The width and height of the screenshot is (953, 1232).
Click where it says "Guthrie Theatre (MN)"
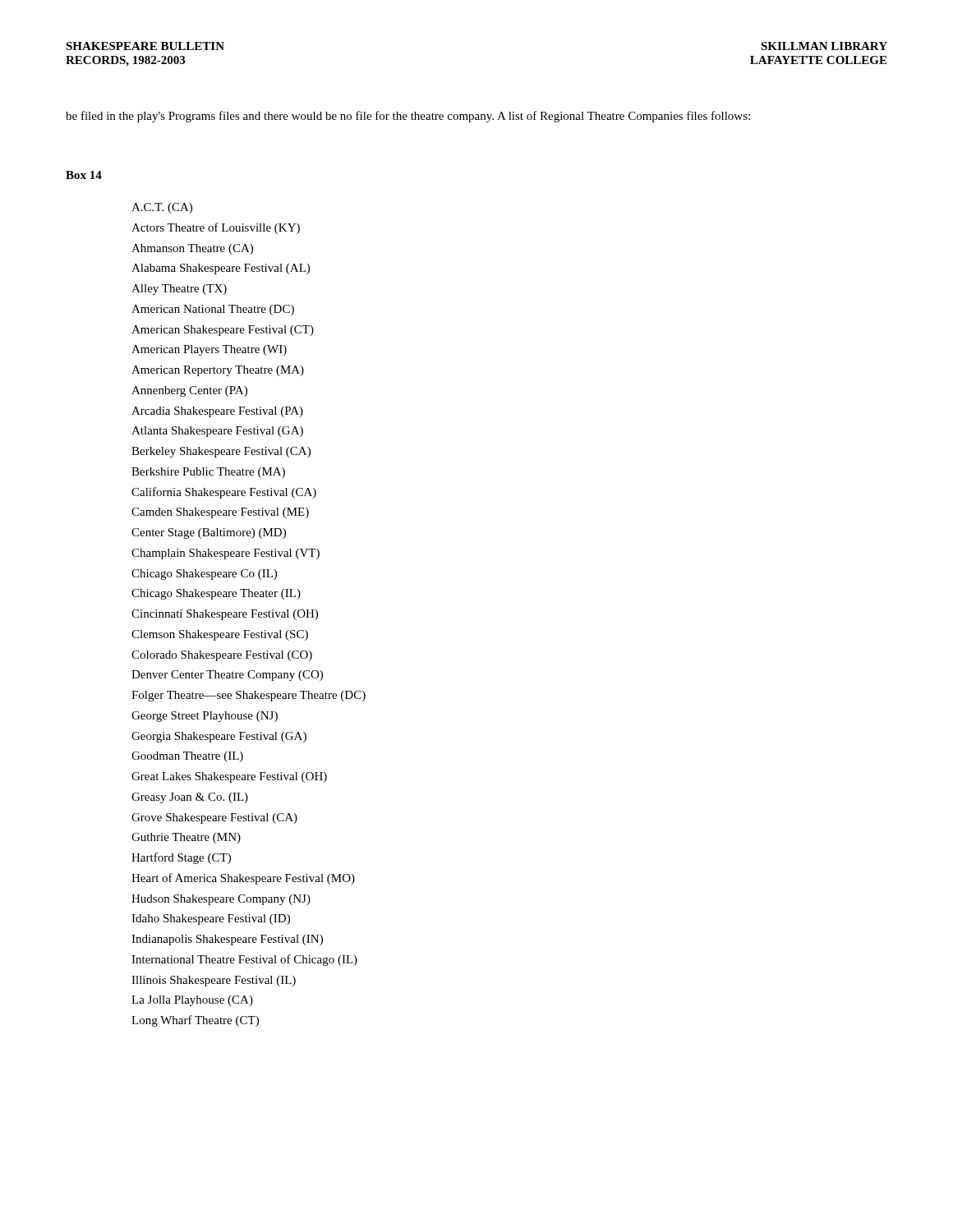[186, 837]
